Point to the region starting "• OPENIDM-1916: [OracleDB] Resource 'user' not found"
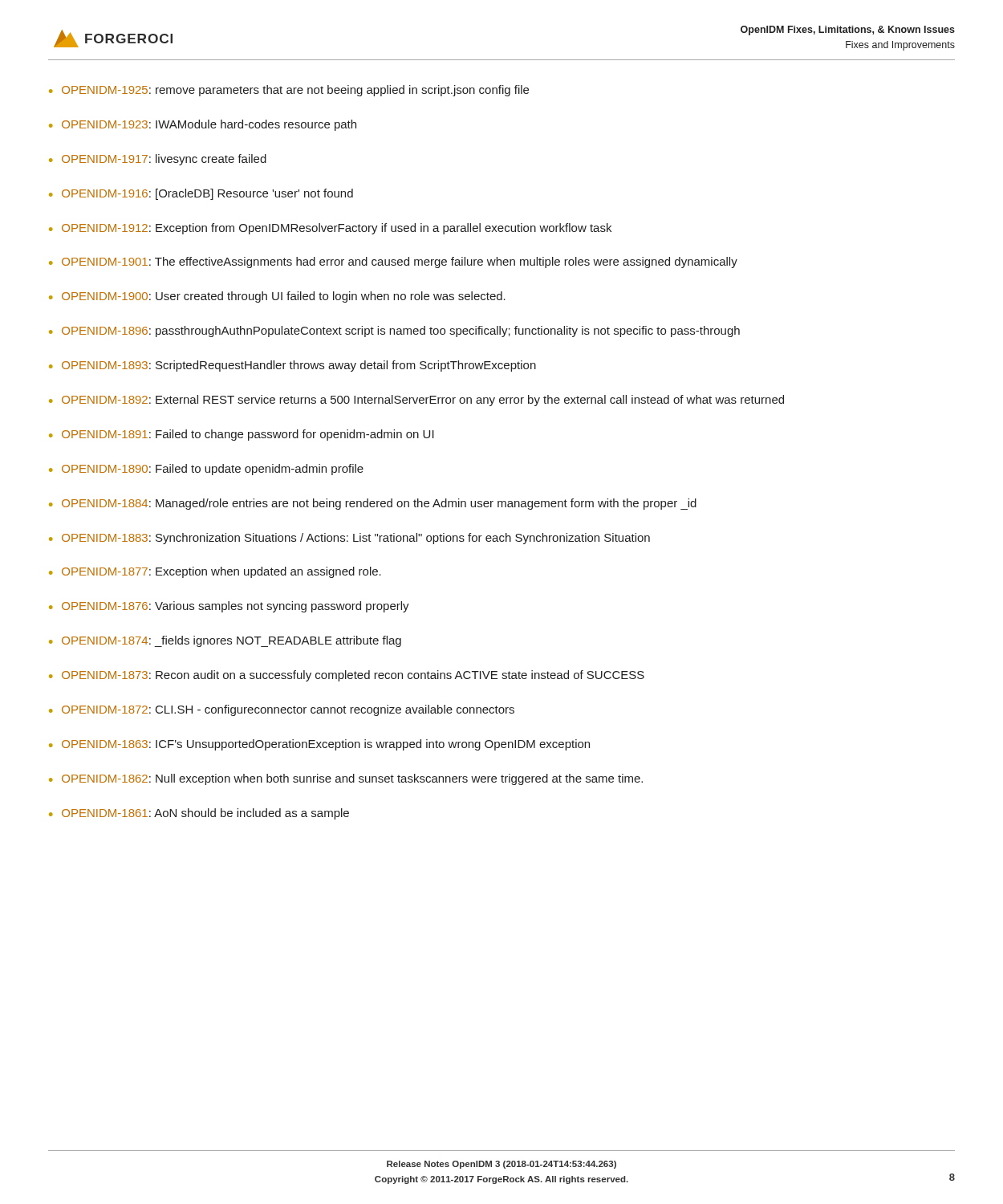 click(201, 194)
